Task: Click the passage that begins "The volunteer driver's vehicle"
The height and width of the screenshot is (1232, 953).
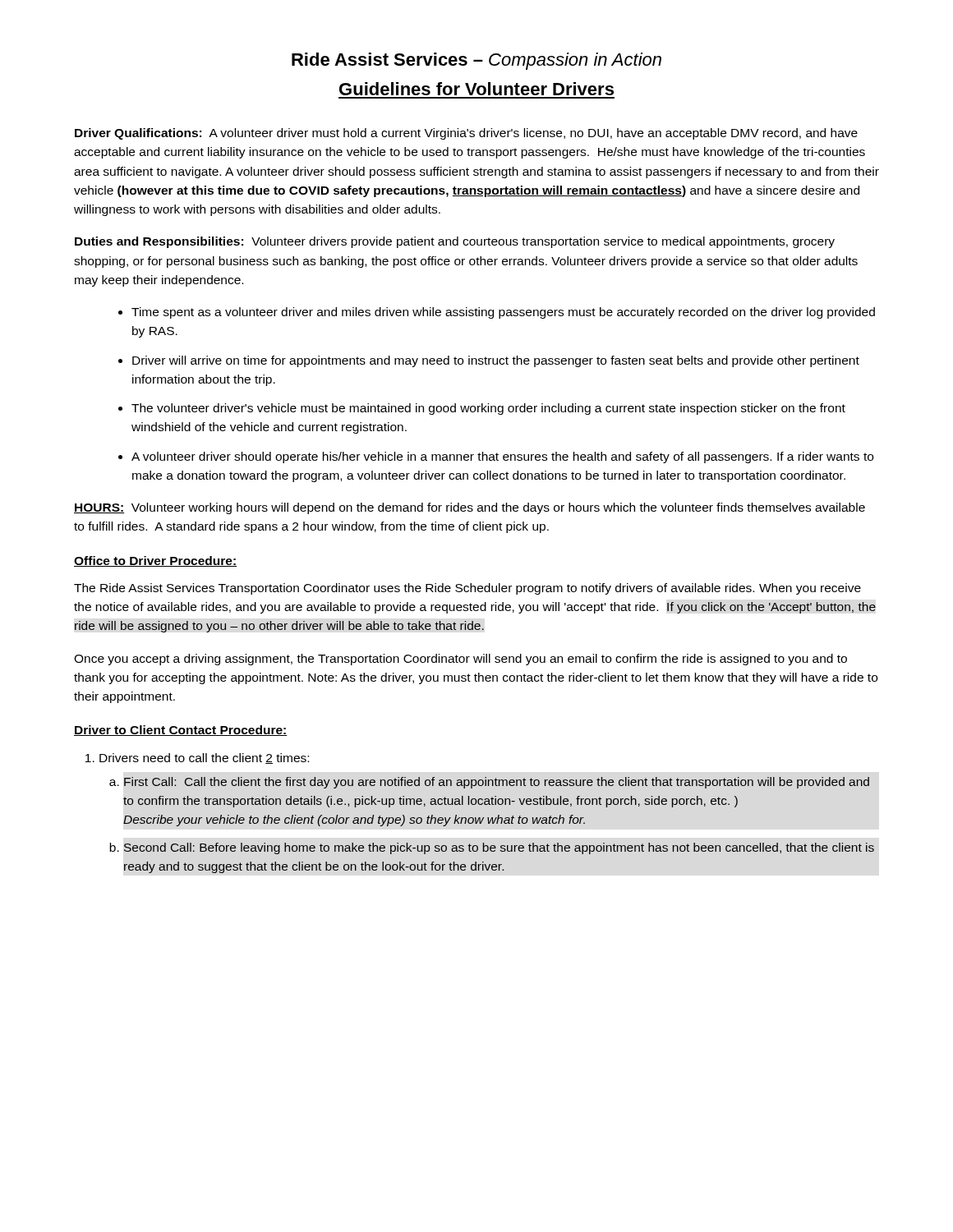Action: (488, 417)
